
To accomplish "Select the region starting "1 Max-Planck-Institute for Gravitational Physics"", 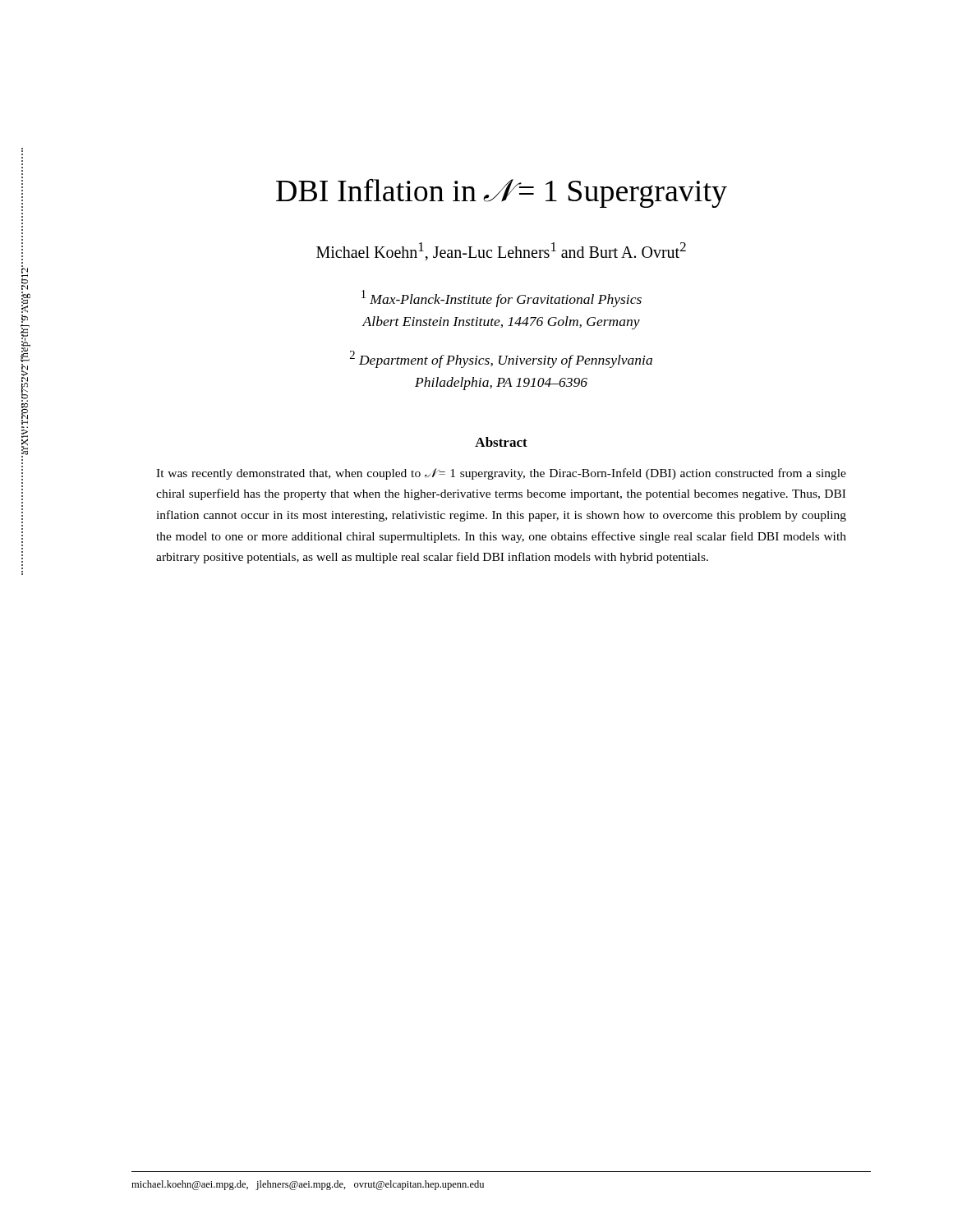I will point(501,308).
